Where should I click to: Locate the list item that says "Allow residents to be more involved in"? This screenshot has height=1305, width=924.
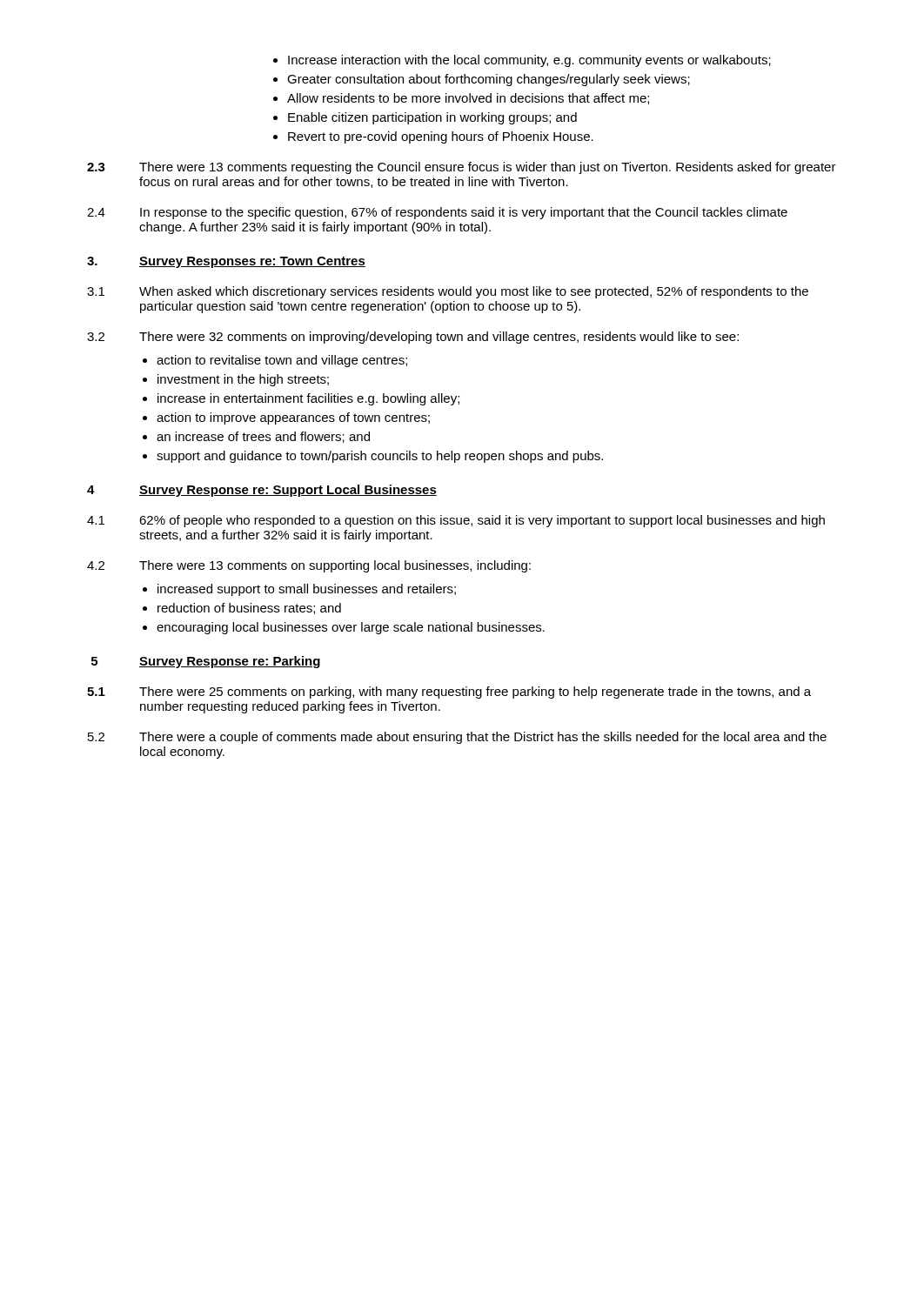pos(562,98)
